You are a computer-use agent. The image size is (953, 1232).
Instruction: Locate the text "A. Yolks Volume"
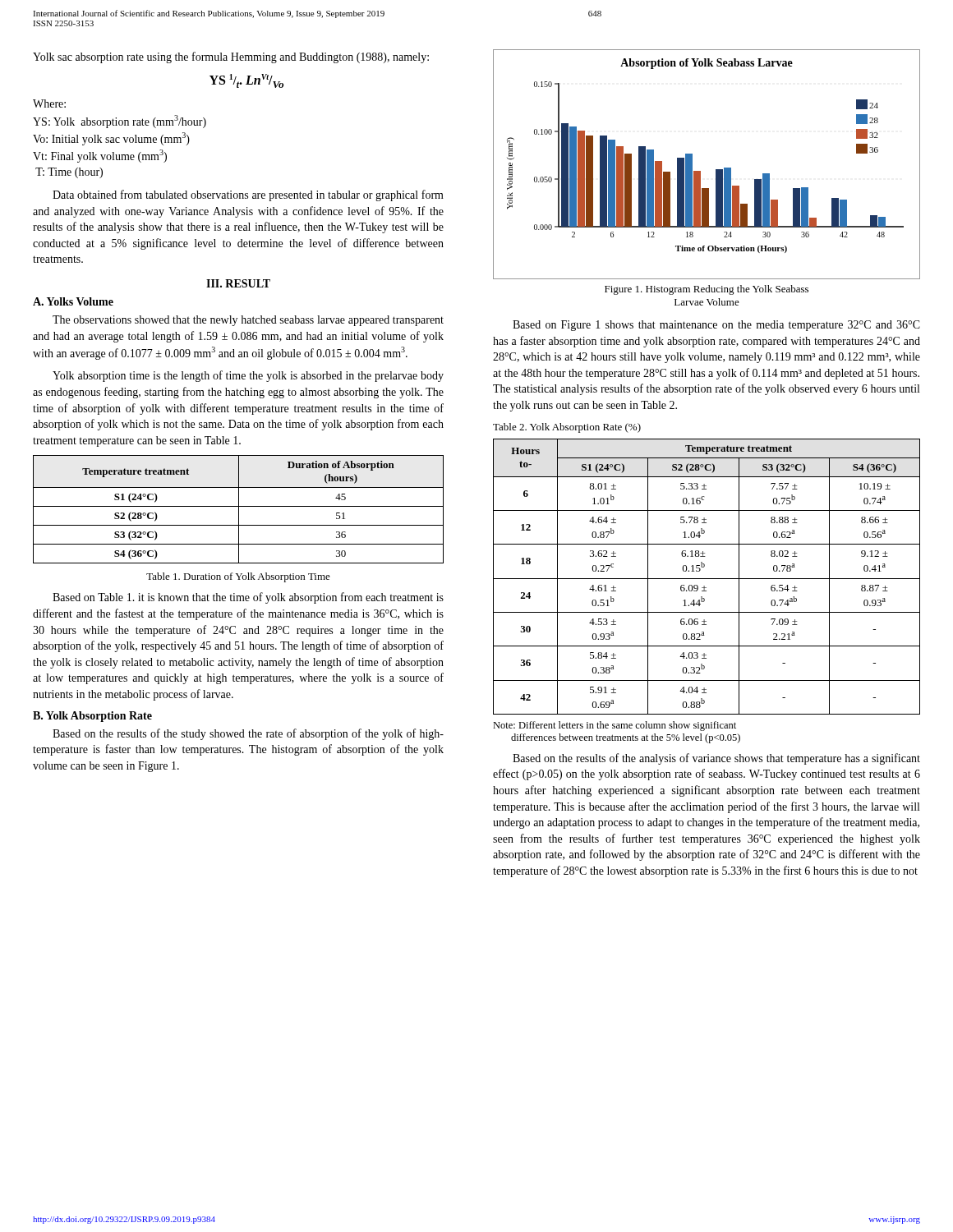(x=73, y=302)
